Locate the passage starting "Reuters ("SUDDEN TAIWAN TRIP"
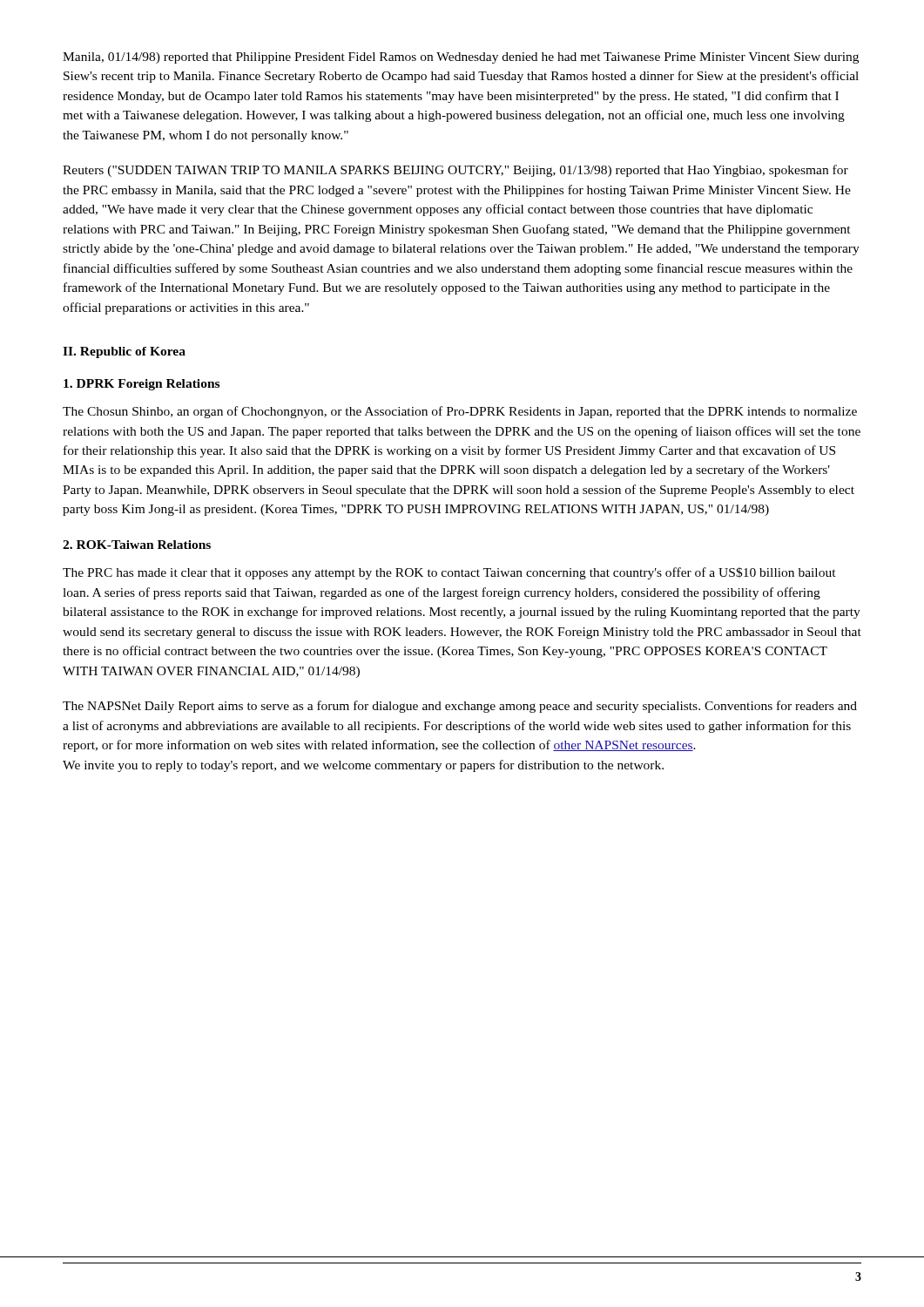924x1307 pixels. (461, 238)
